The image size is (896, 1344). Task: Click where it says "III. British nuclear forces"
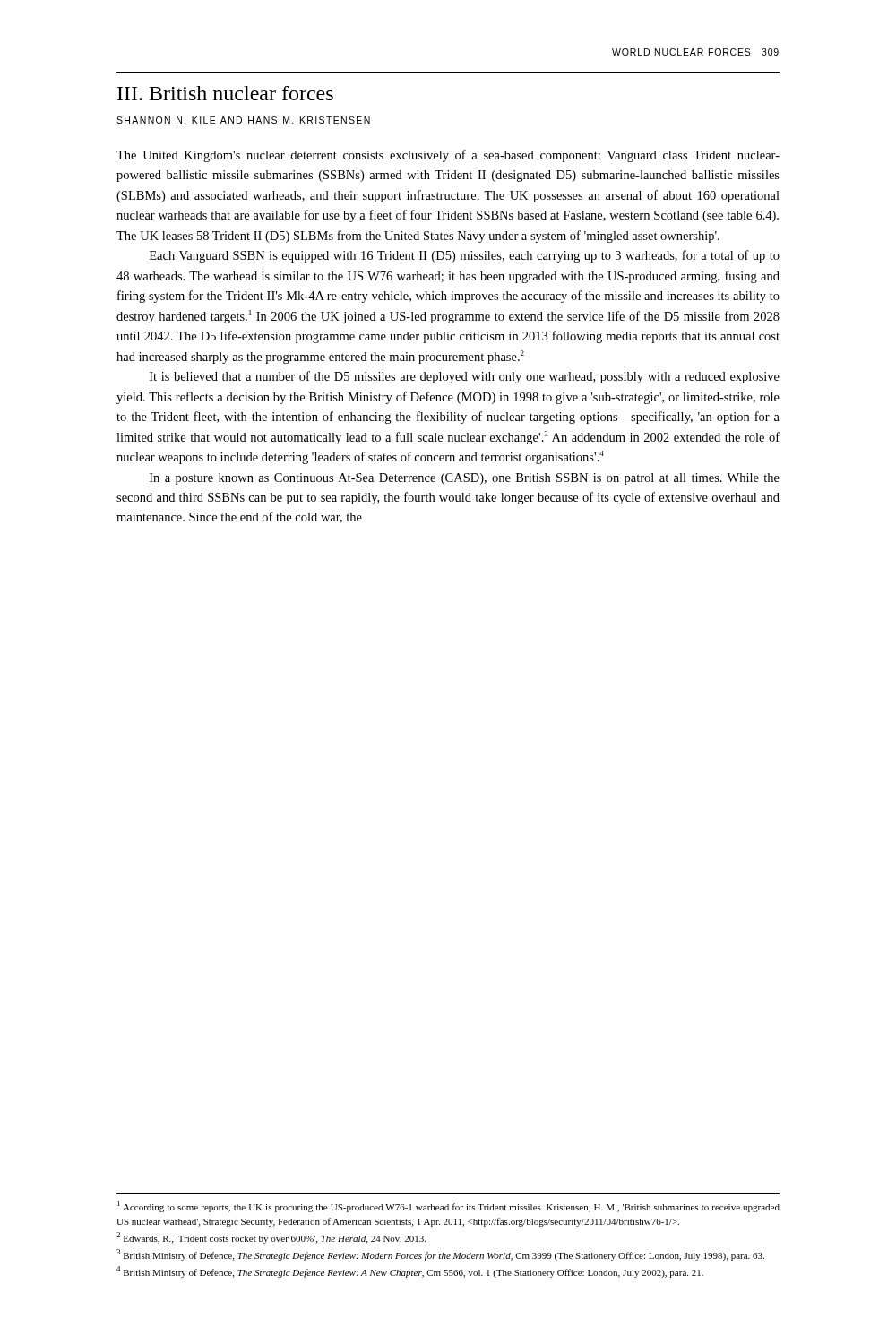[x=225, y=93]
